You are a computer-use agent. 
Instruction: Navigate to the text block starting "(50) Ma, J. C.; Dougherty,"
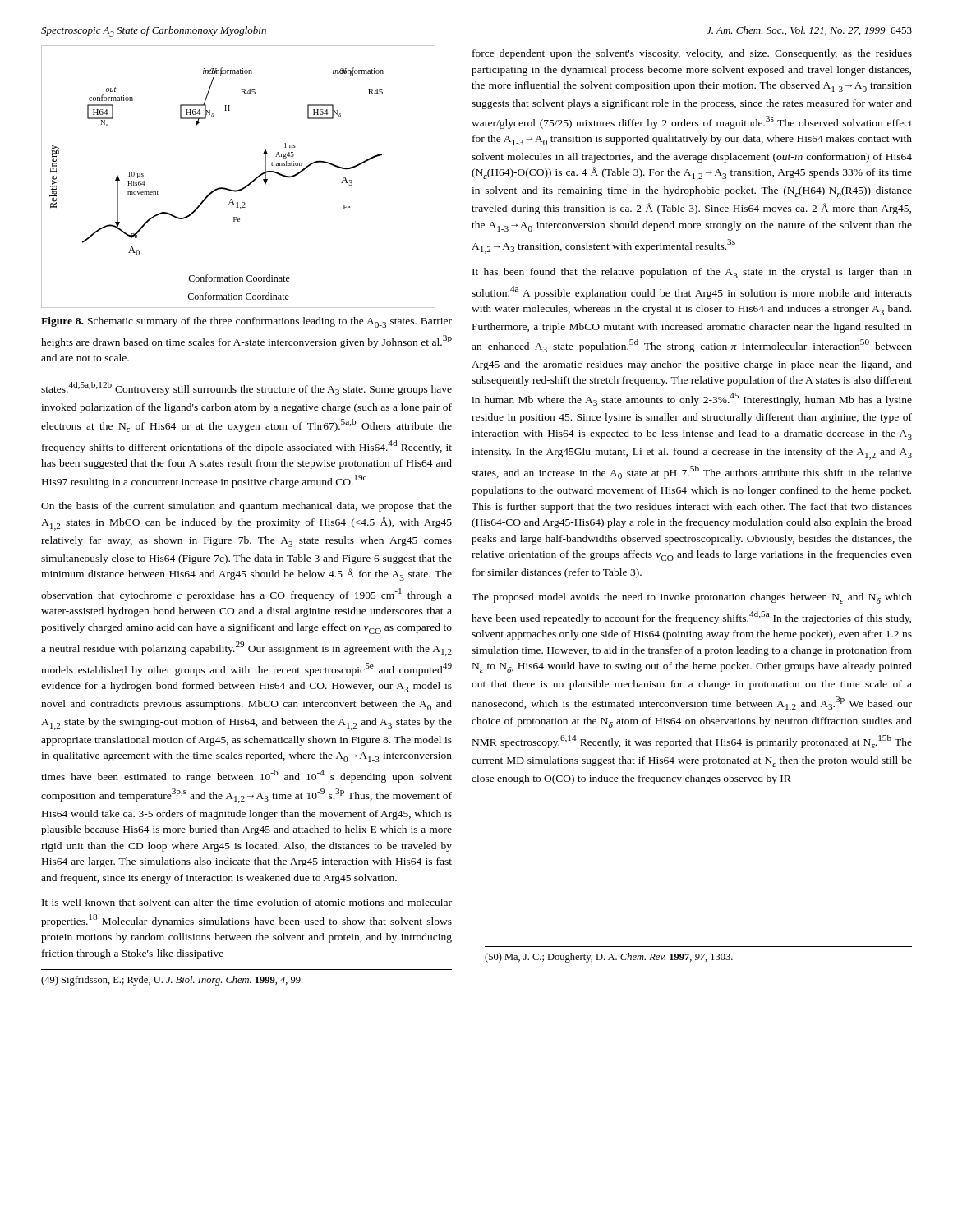pos(609,957)
